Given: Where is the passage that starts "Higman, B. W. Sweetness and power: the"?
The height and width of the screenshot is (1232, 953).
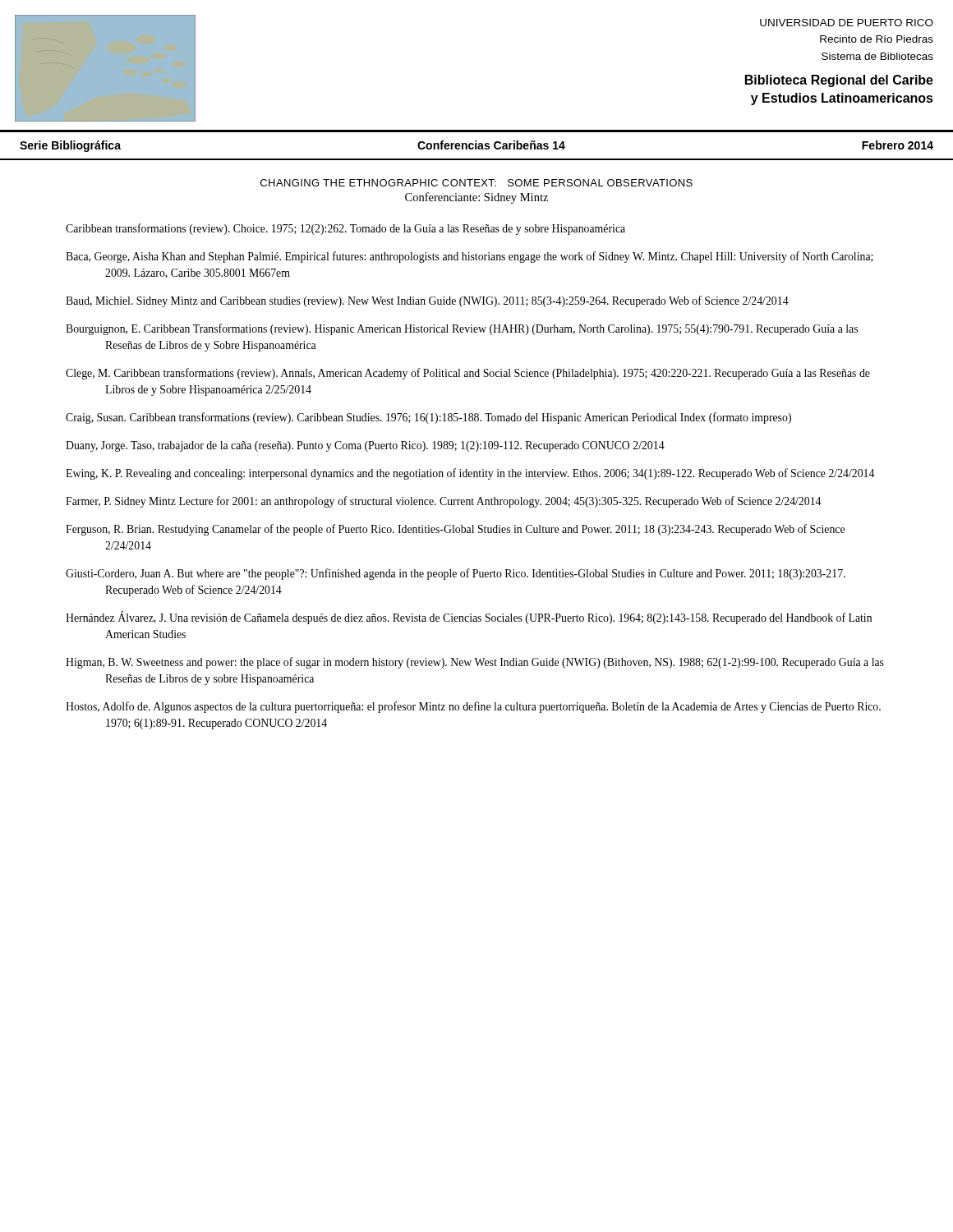Looking at the screenshot, I should 475,671.
